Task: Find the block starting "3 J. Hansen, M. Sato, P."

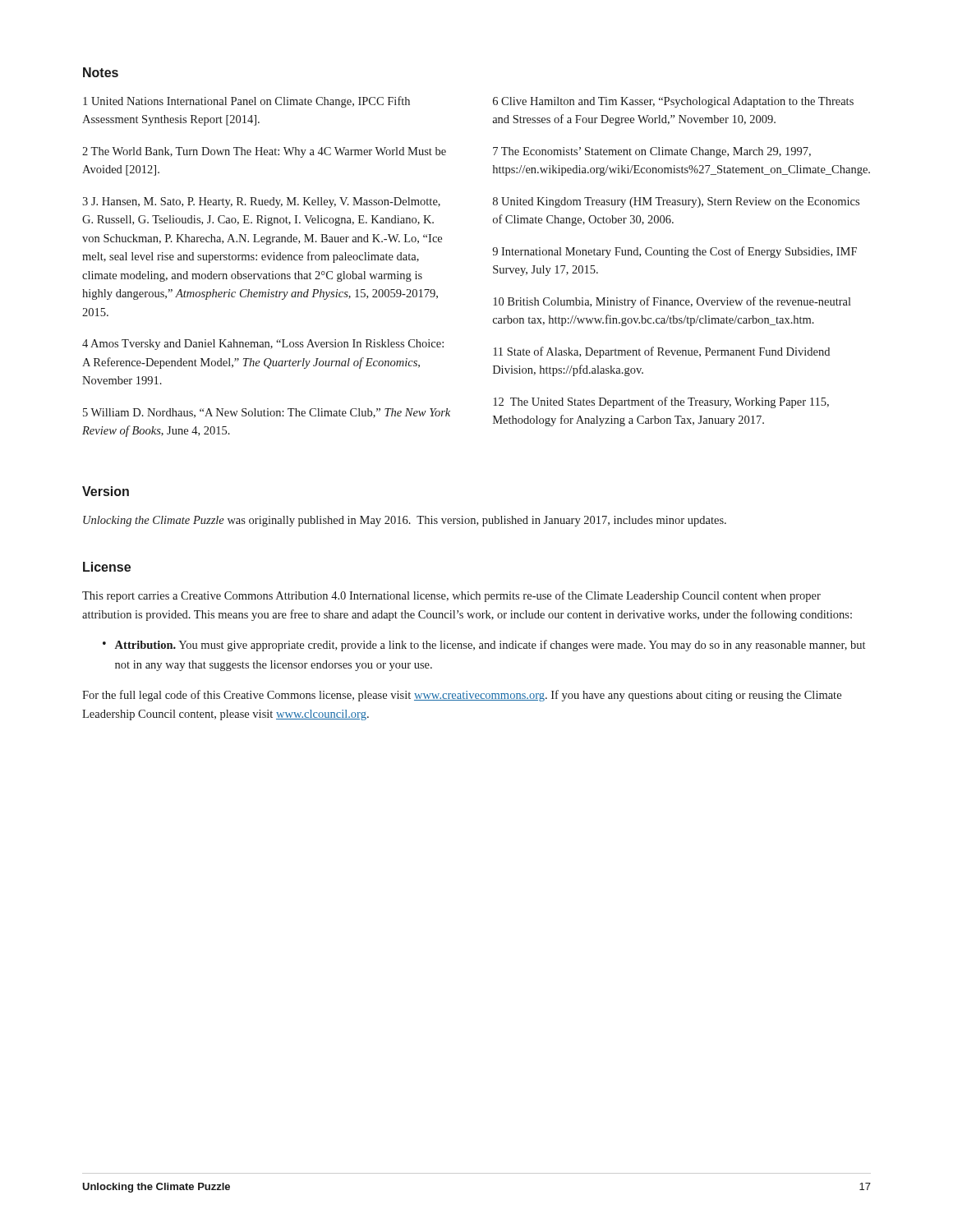Action: click(262, 257)
